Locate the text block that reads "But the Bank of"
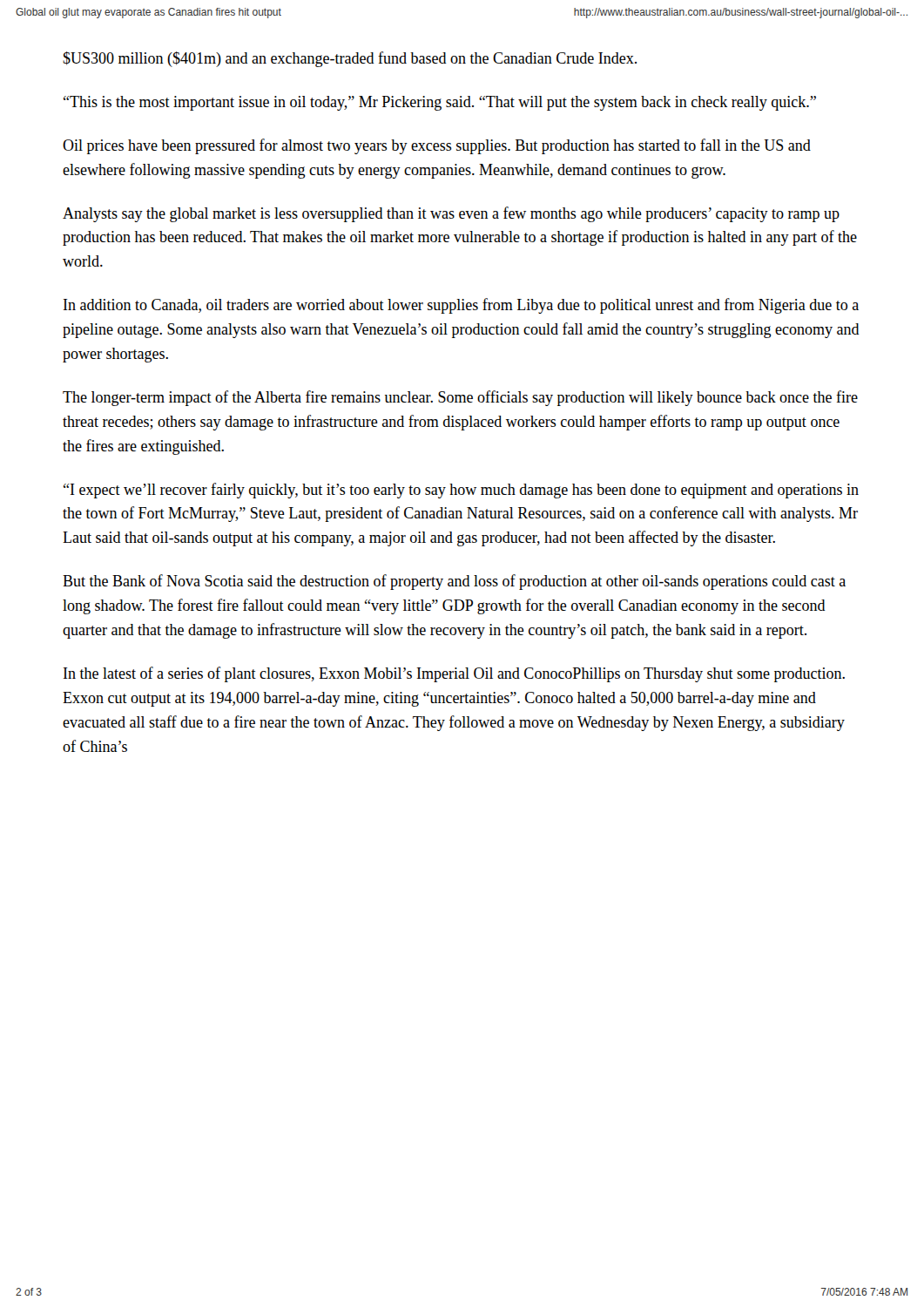The height and width of the screenshot is (1307, 924). [454, 606]
